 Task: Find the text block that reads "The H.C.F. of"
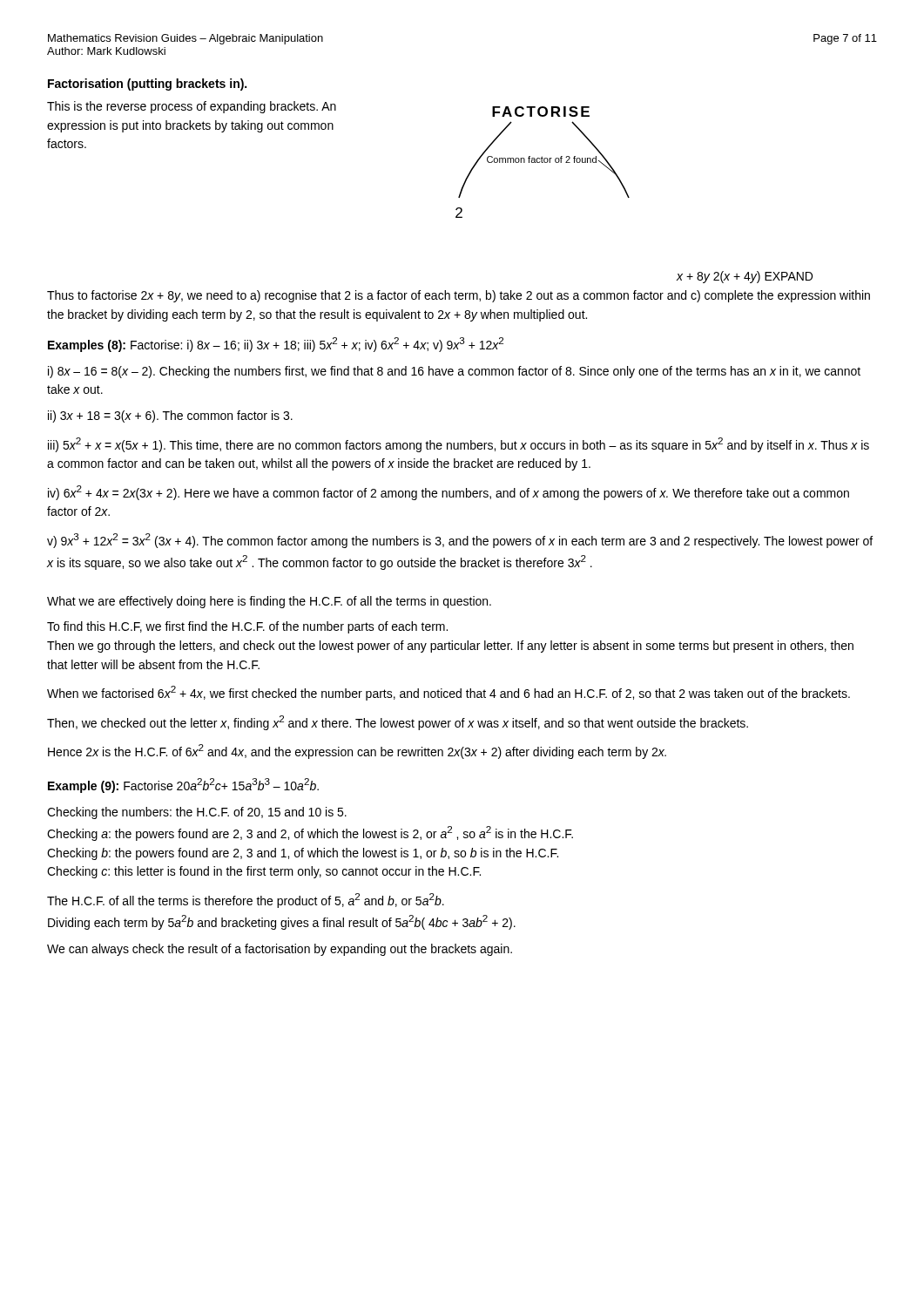pyautogui.click(x=282, y=910)
